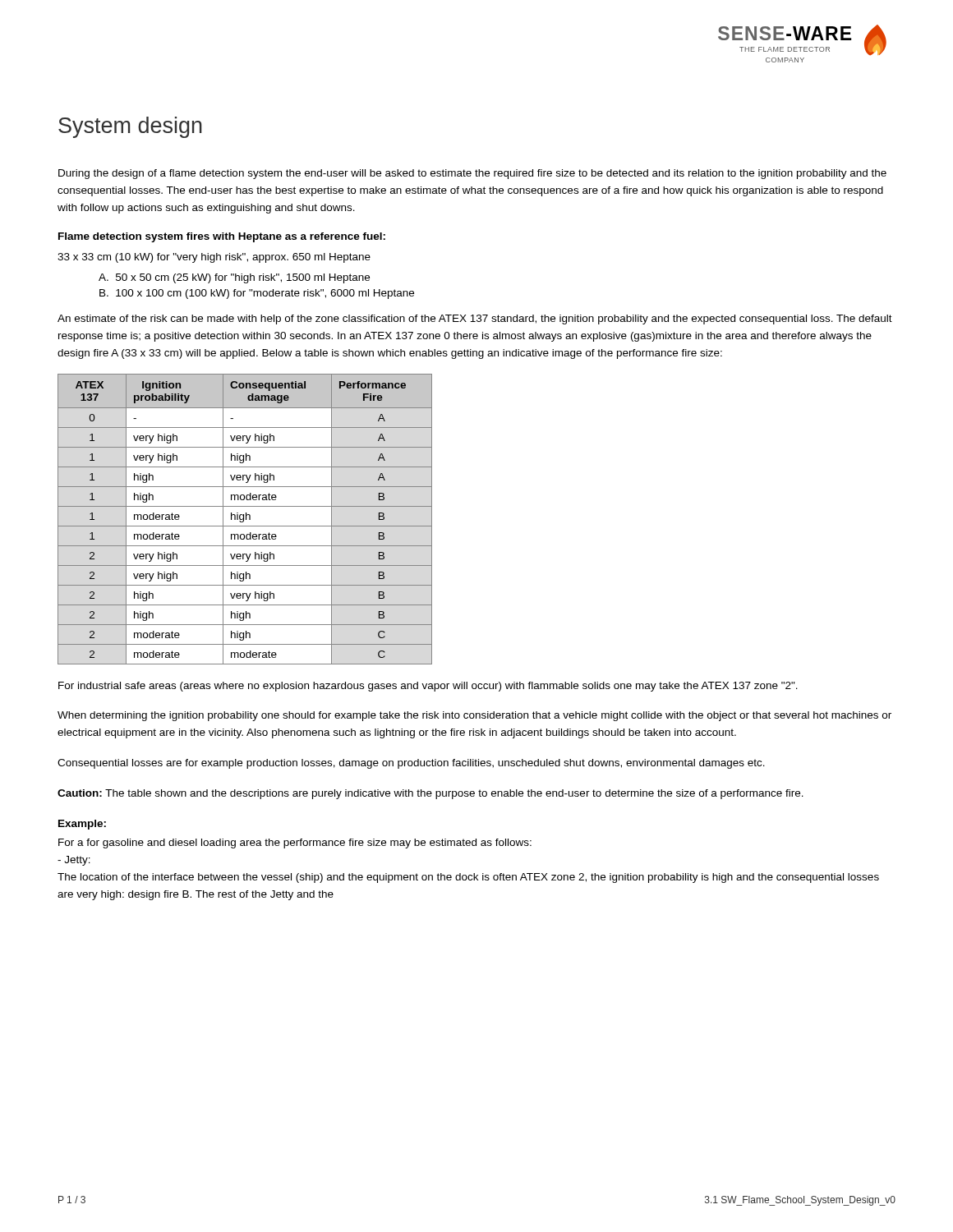Find the text block starting "When determining the ignition probability one should for"
This screenshot has height=1232, width=953.
tap(475, 724)
